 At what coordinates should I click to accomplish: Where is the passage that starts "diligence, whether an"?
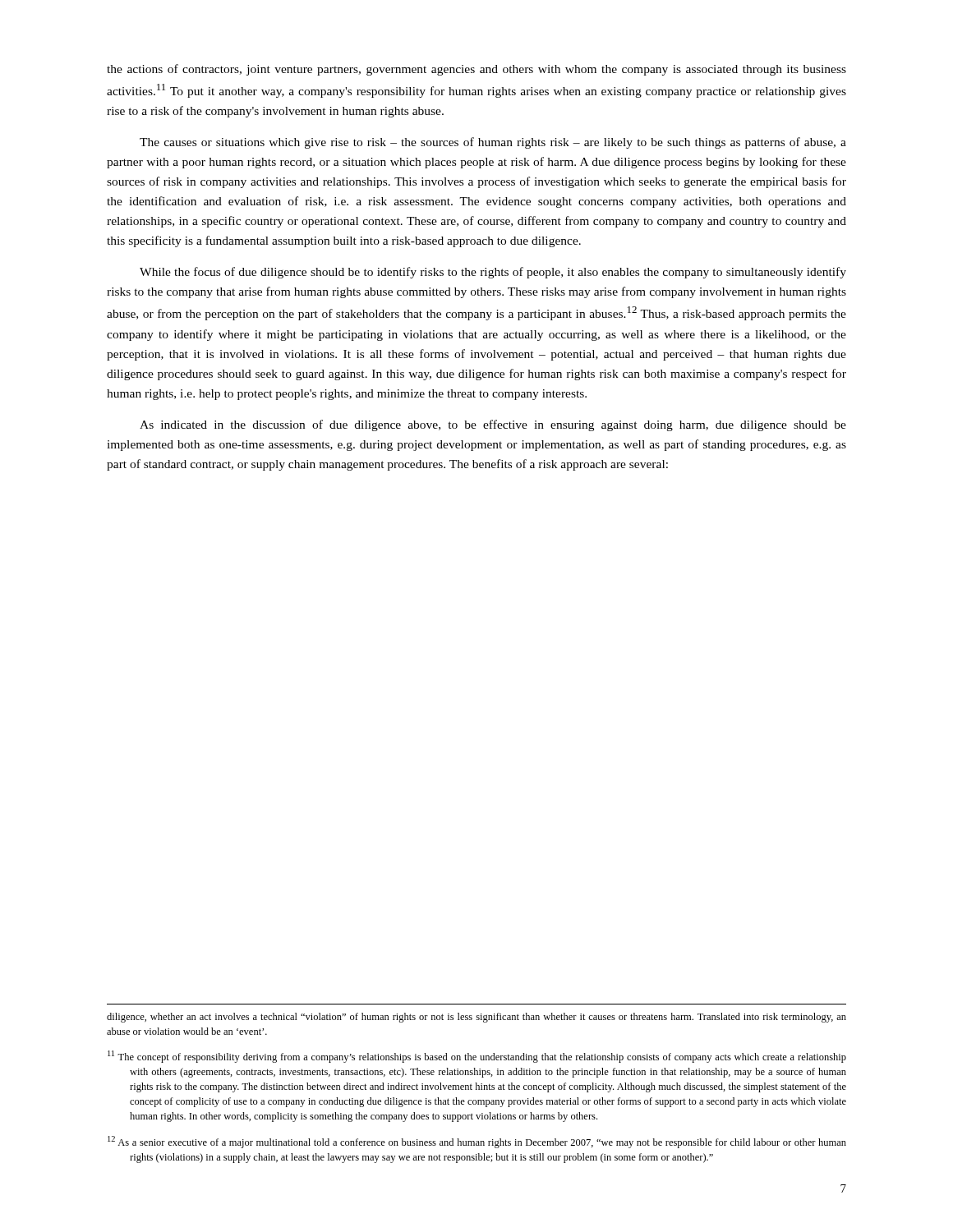(x=476, y=1024)
